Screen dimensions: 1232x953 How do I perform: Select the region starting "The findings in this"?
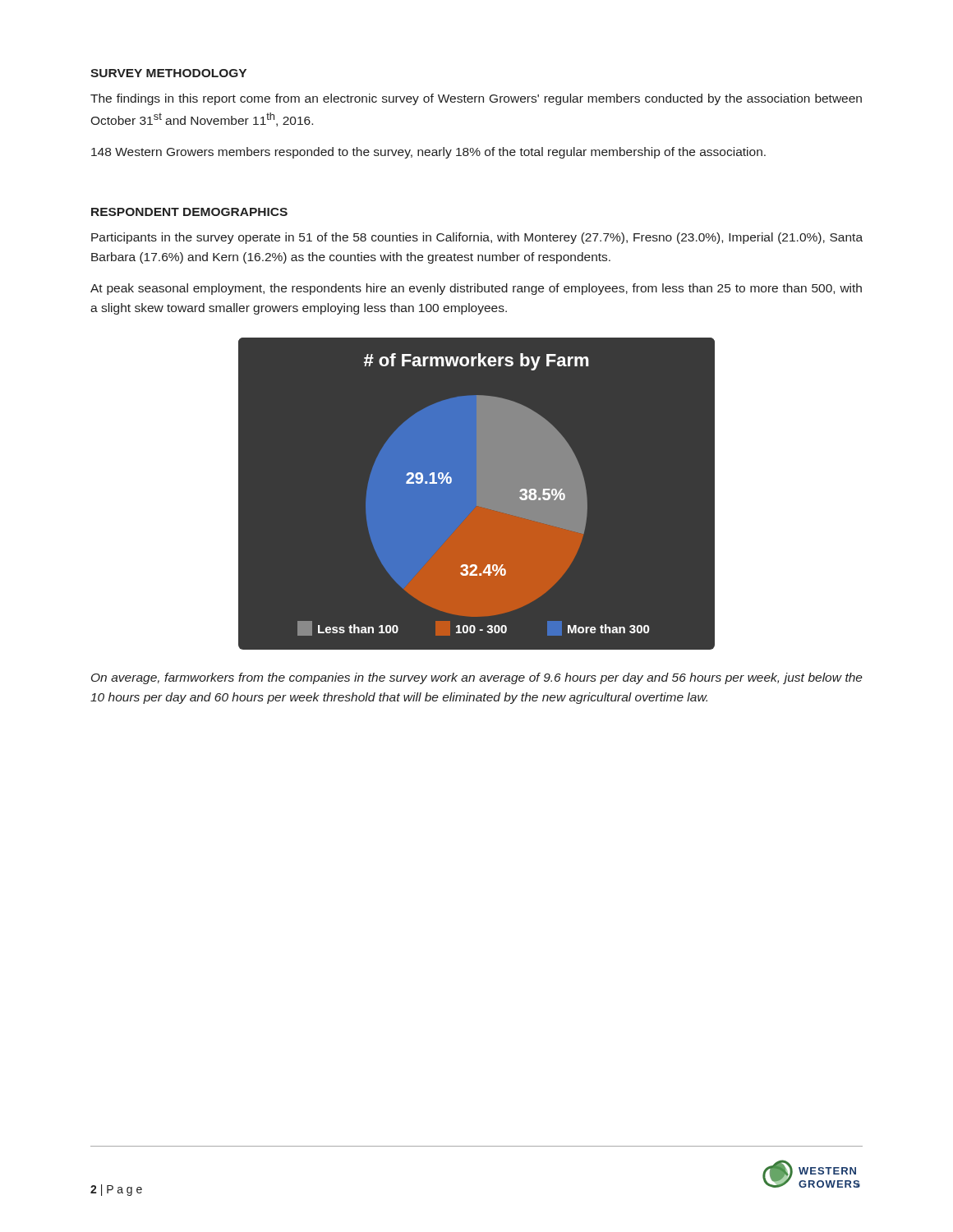tap(476, 109)
